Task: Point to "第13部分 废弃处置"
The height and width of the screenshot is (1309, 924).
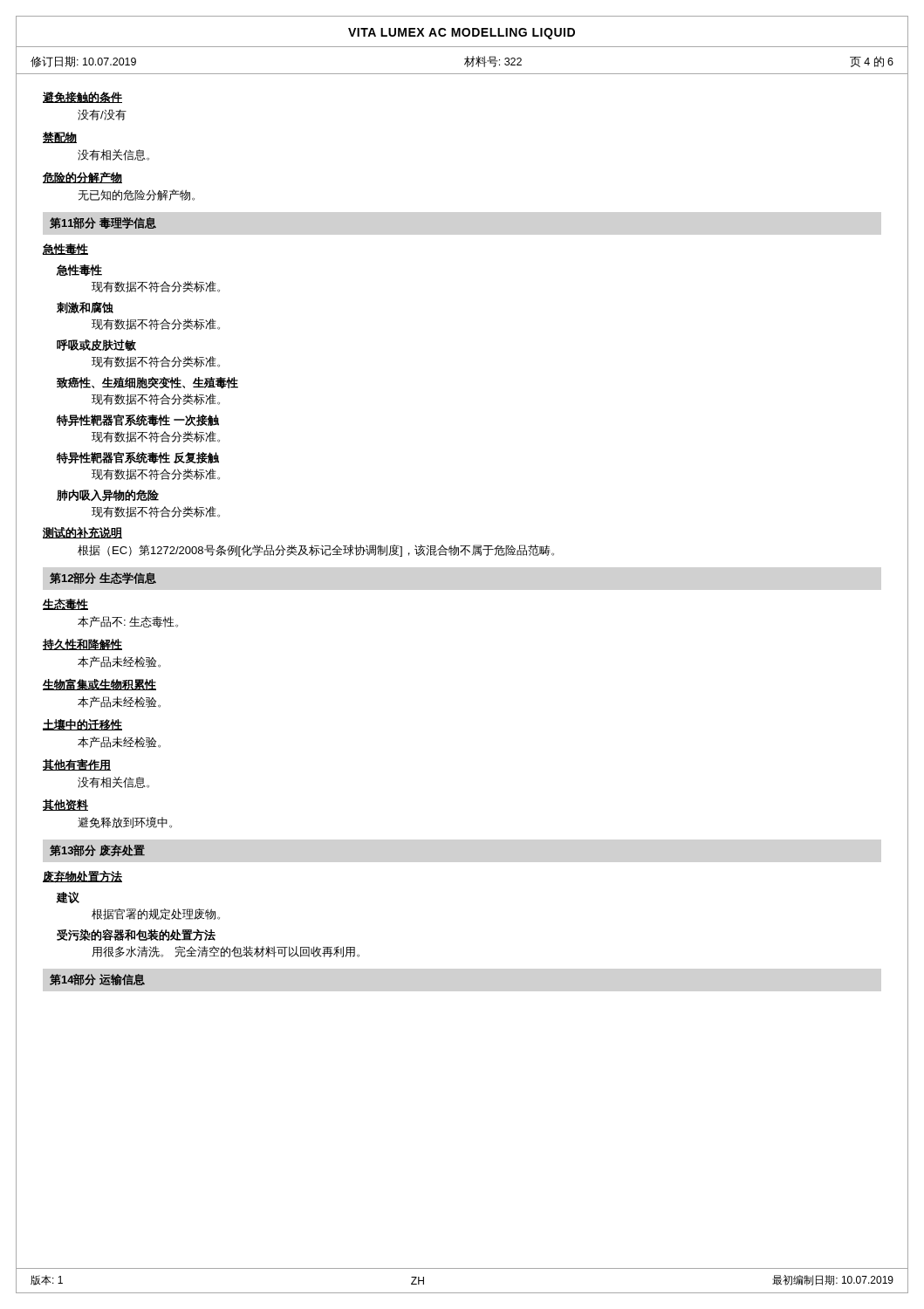Action: [97, 850]
